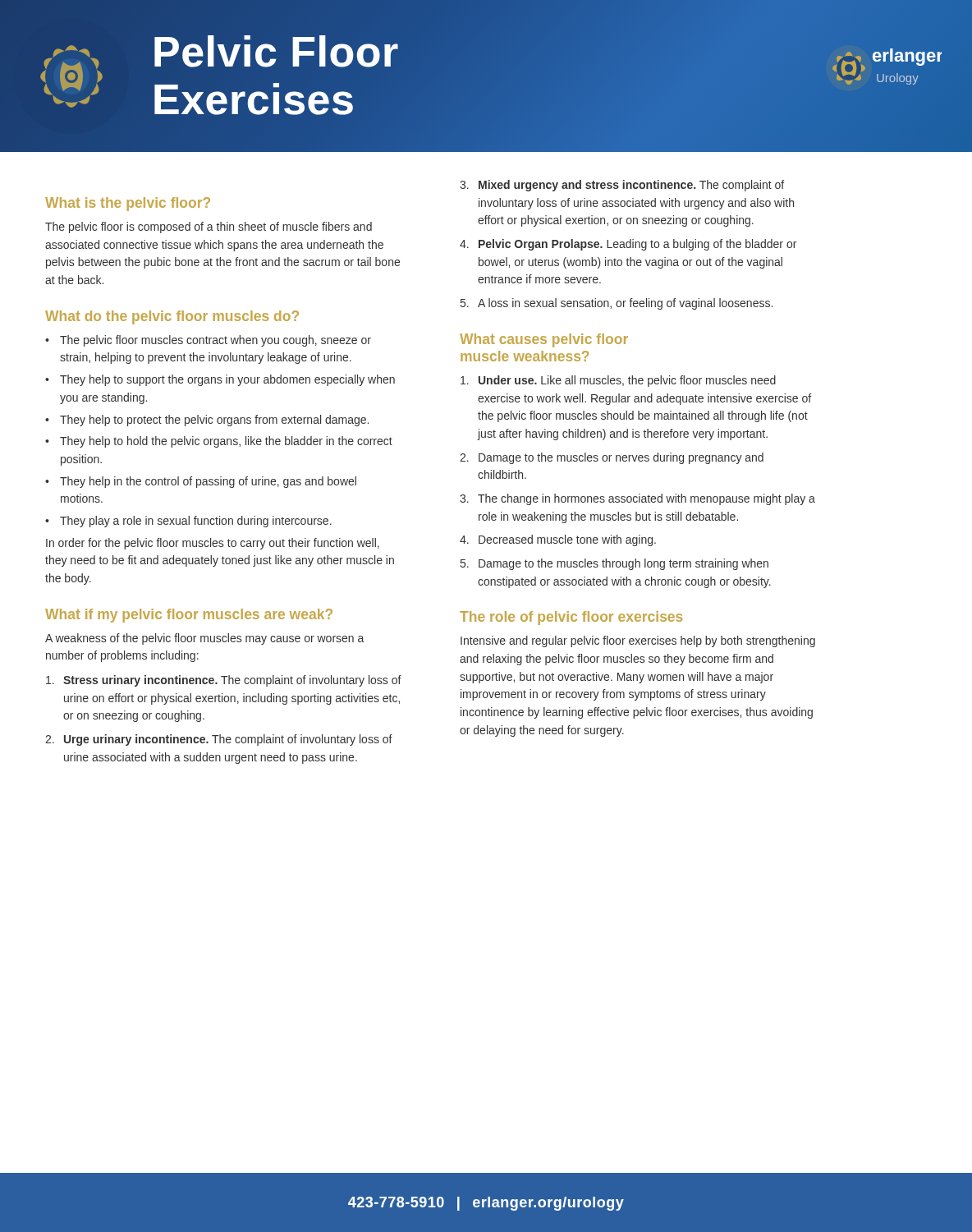Select the text block starting "Stress urinary incontinence. The complaint of"
The width and height of the screenshot is (972, 1232).
(224, 699)
